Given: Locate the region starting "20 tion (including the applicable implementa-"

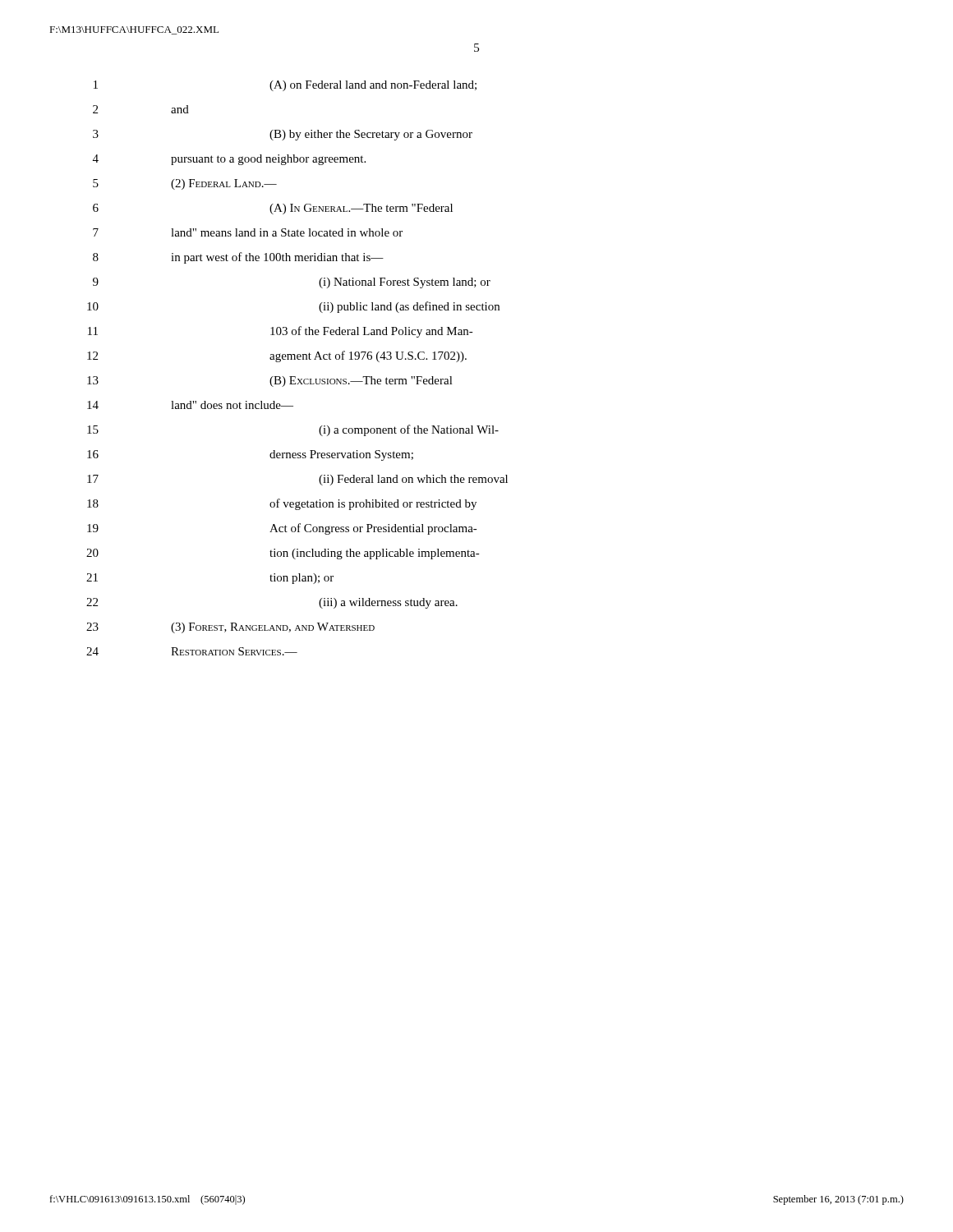Looking at the screenshot, I should point(264,553).
